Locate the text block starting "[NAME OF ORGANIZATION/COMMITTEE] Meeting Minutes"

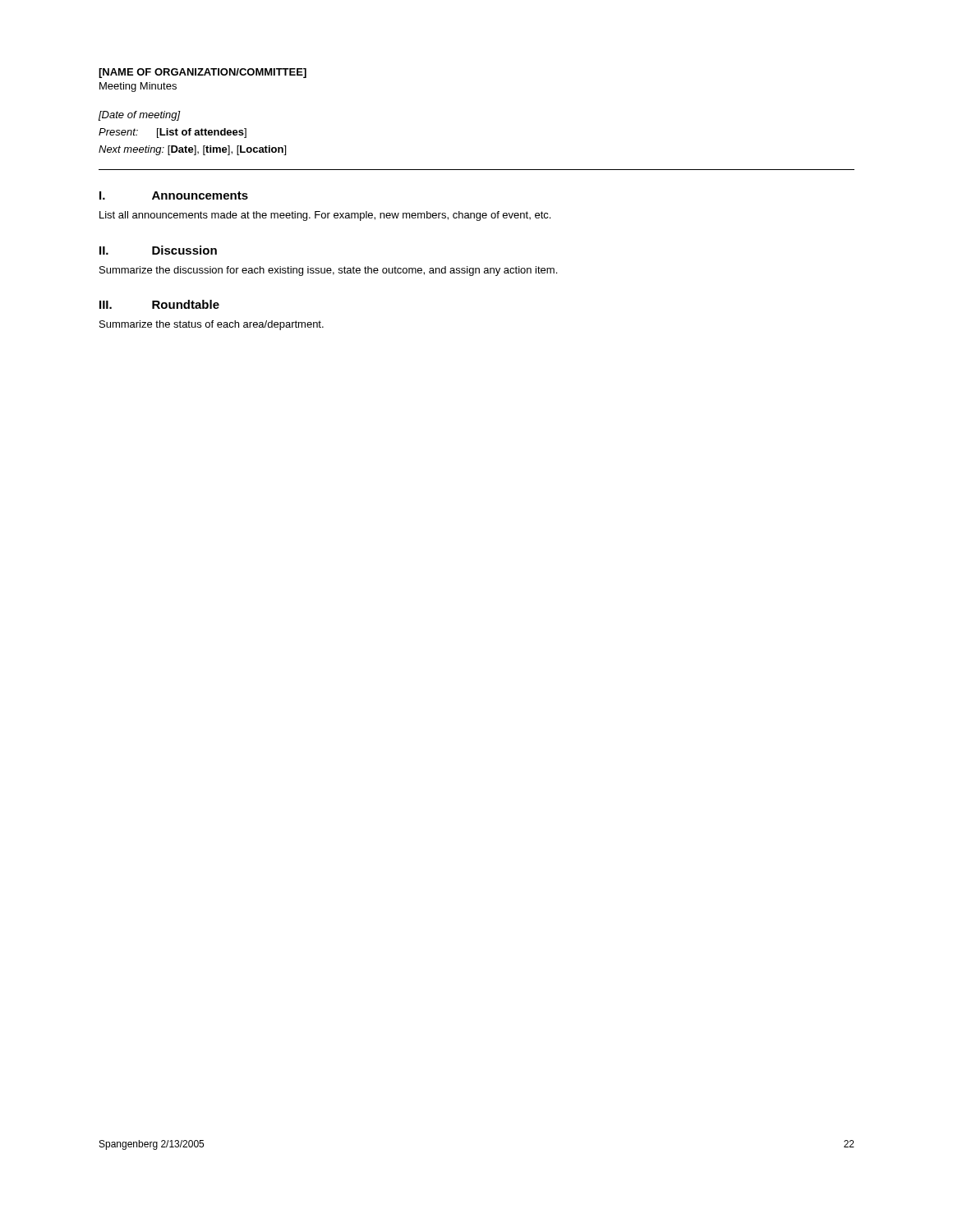(x=203, y=73)
